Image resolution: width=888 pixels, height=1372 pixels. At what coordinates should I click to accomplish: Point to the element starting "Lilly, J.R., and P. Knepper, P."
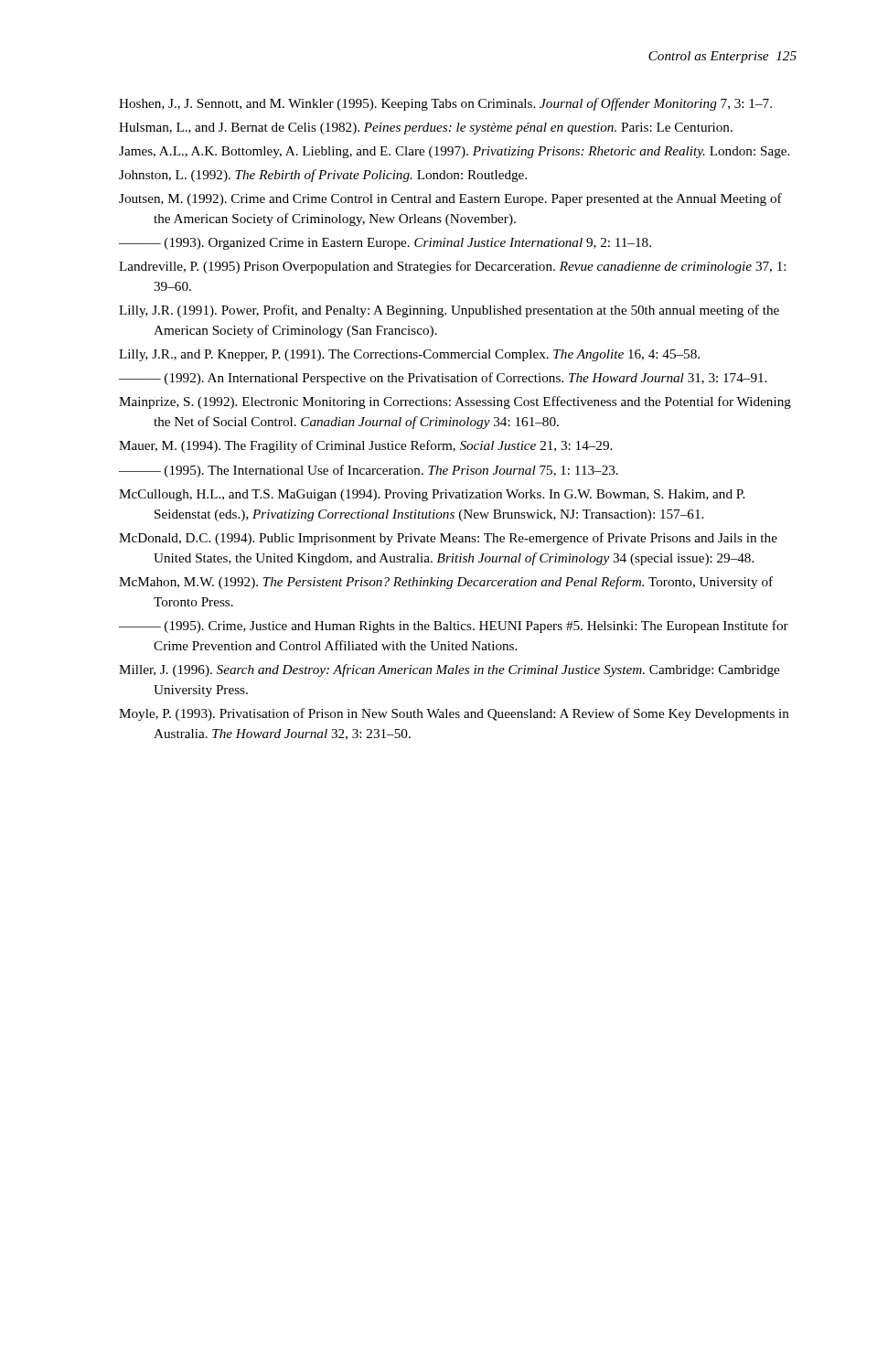pyautogui.click(x=410, y=354)
